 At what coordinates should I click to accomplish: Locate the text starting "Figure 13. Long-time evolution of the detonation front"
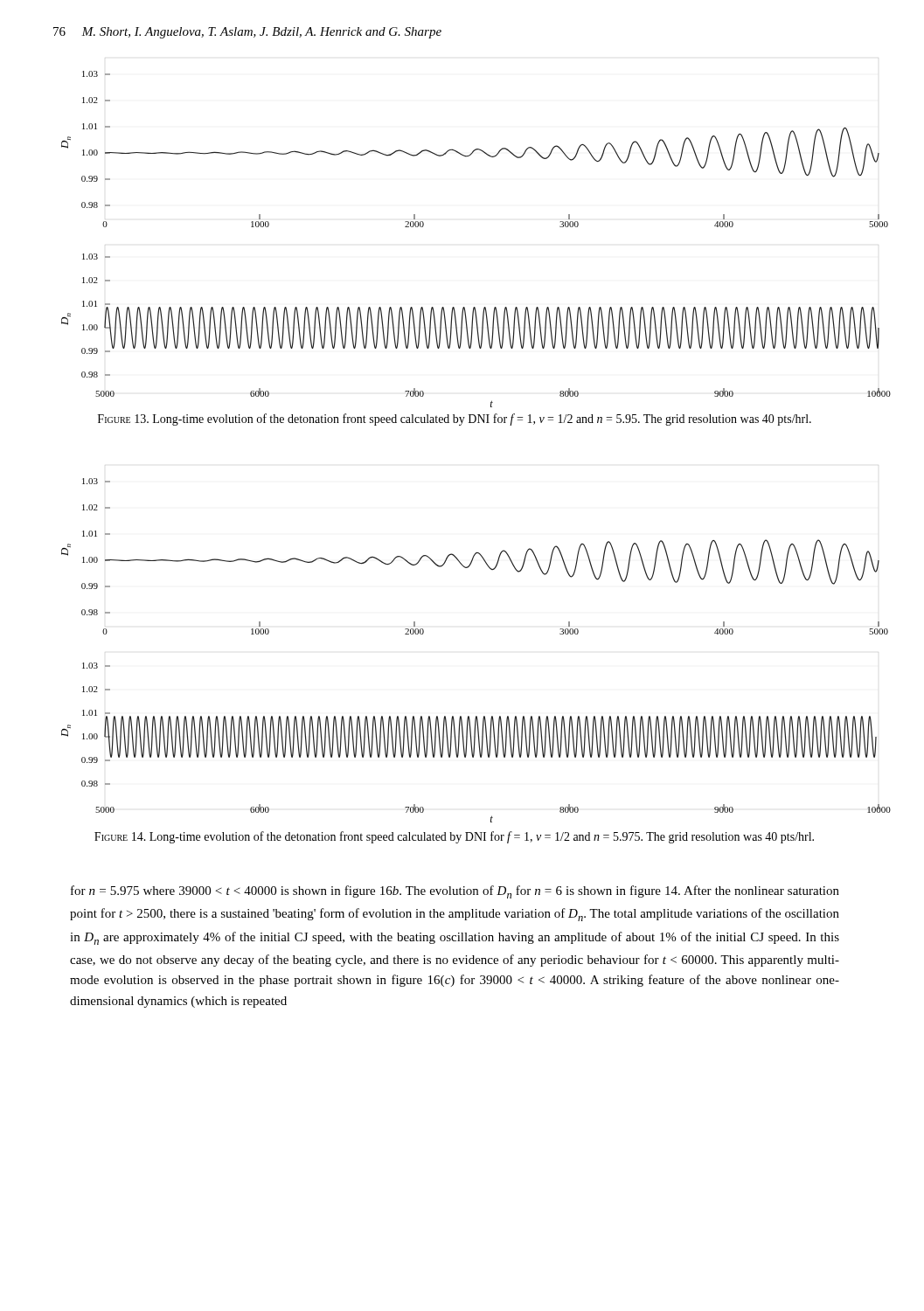[455, 419]
